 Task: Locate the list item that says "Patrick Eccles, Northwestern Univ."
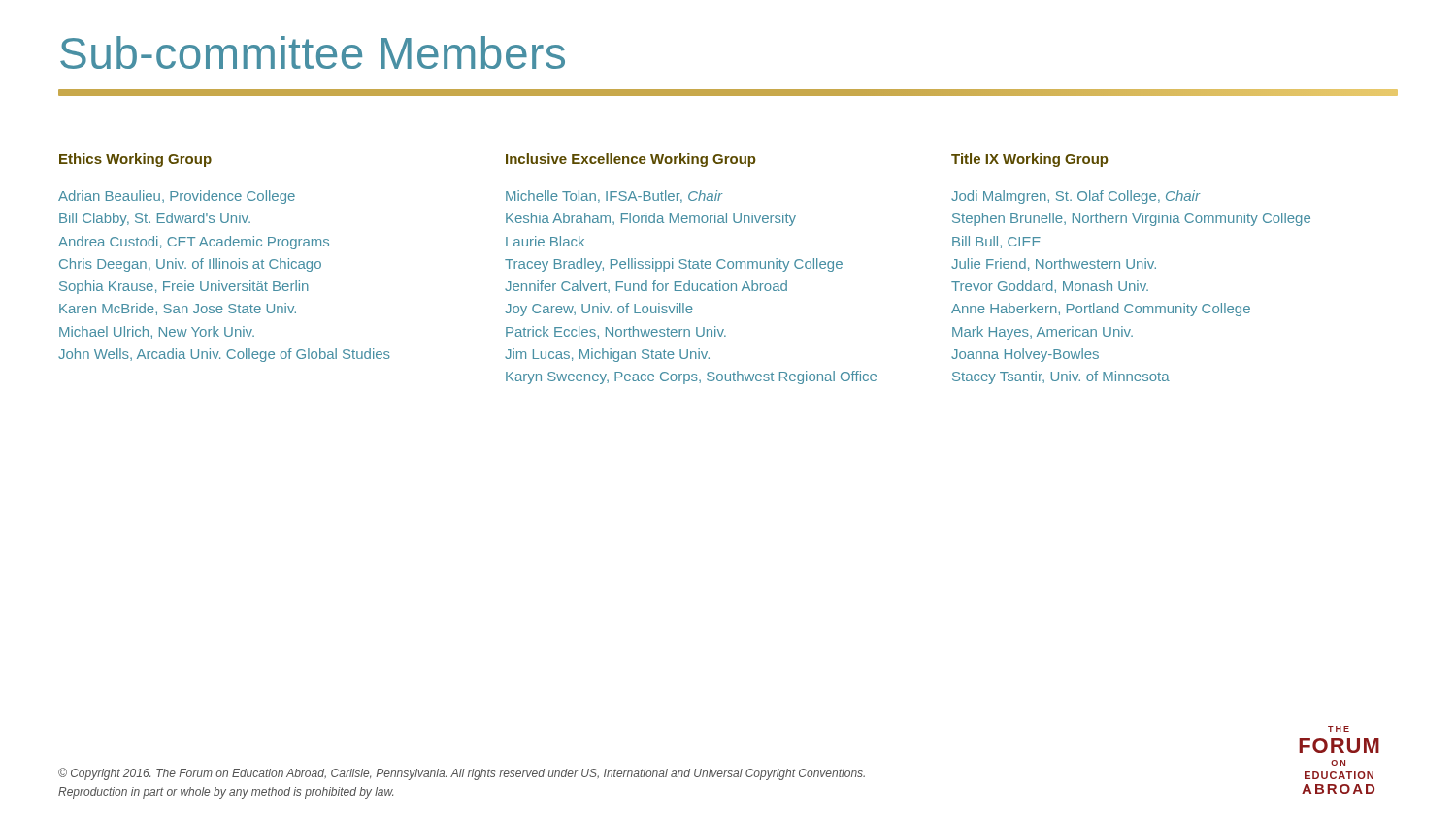point(616,331)
